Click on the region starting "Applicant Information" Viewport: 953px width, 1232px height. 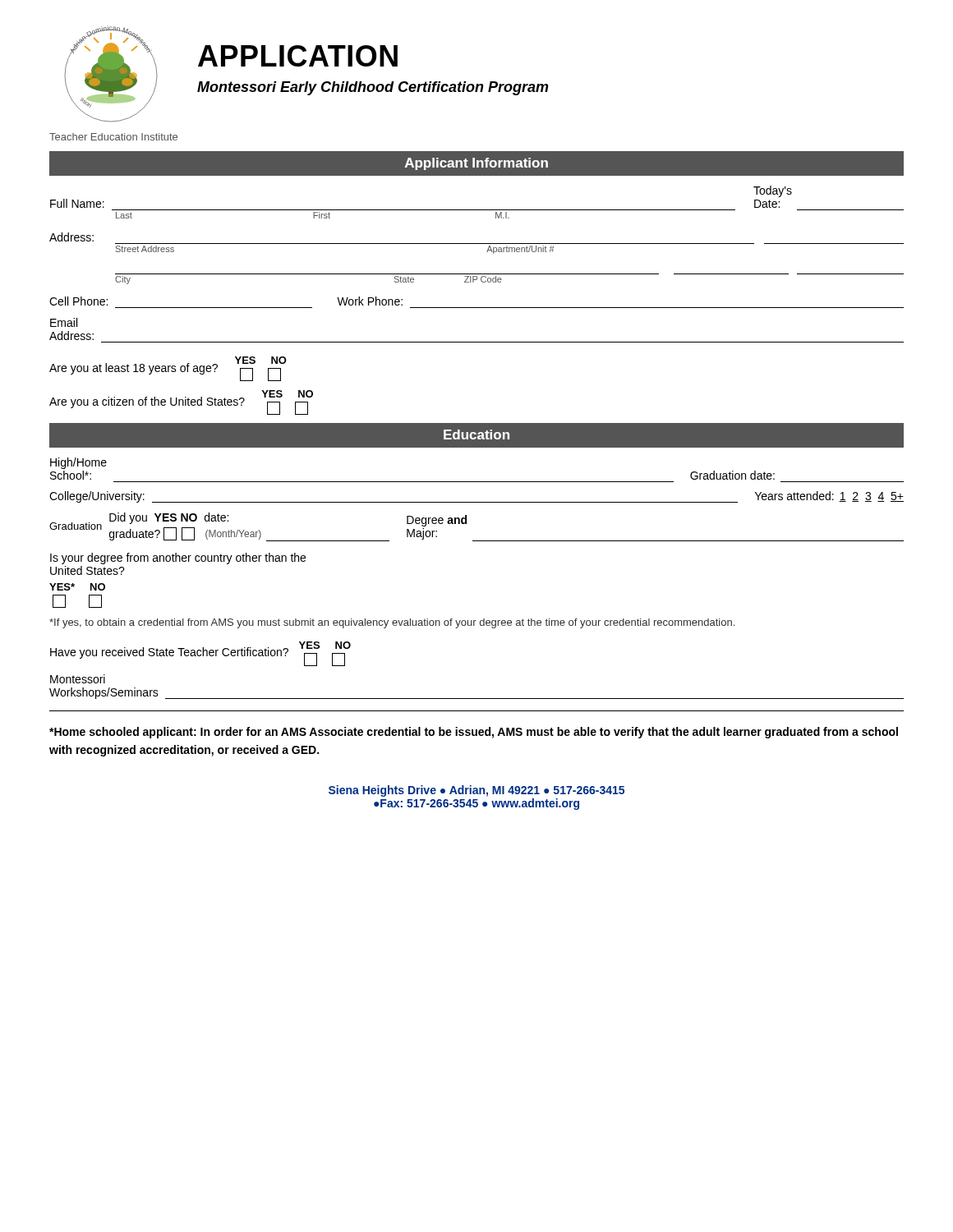(476, 163)
